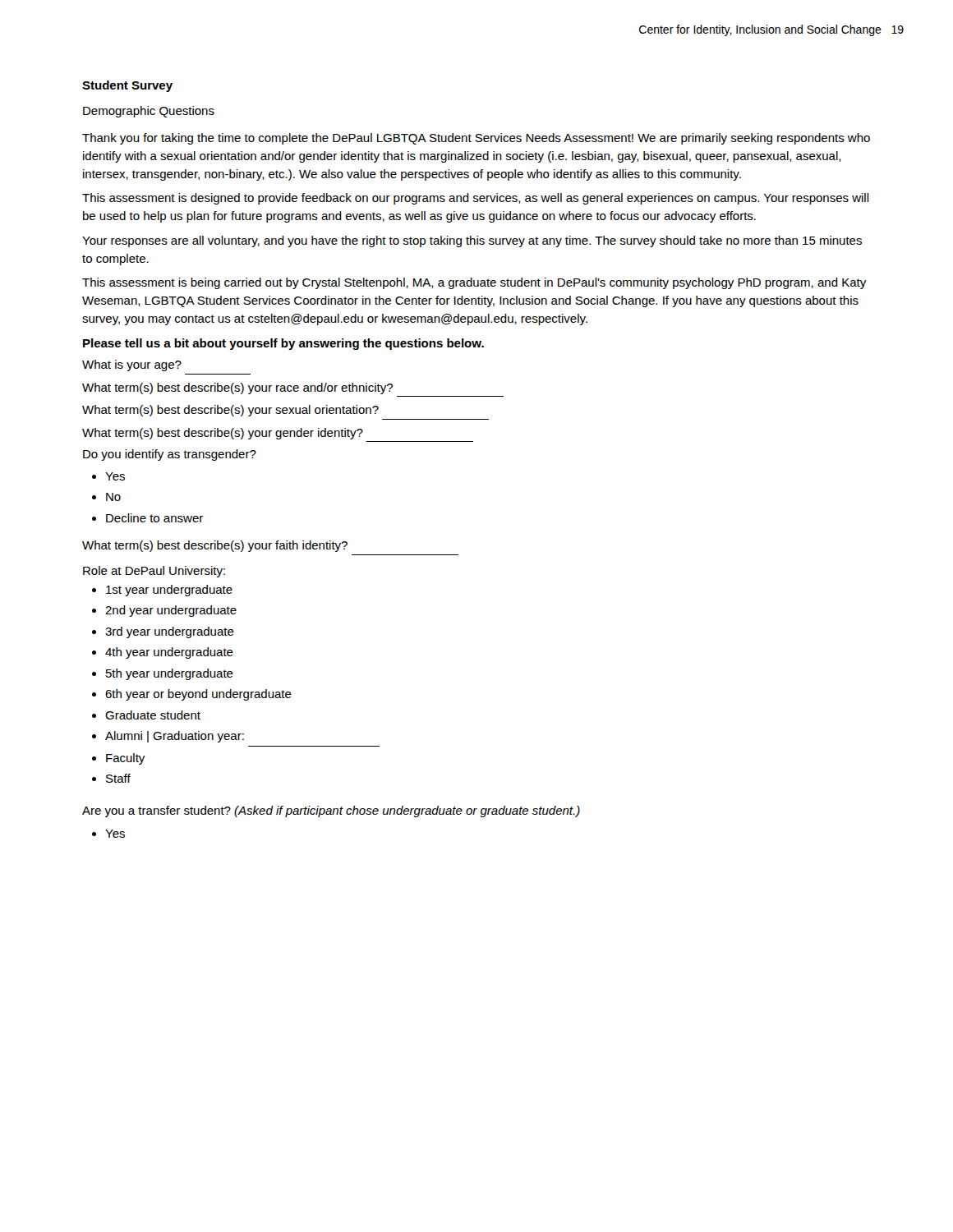
Task: Navigate to the region starting "Are you a"
Action: (x=331, y=810)
